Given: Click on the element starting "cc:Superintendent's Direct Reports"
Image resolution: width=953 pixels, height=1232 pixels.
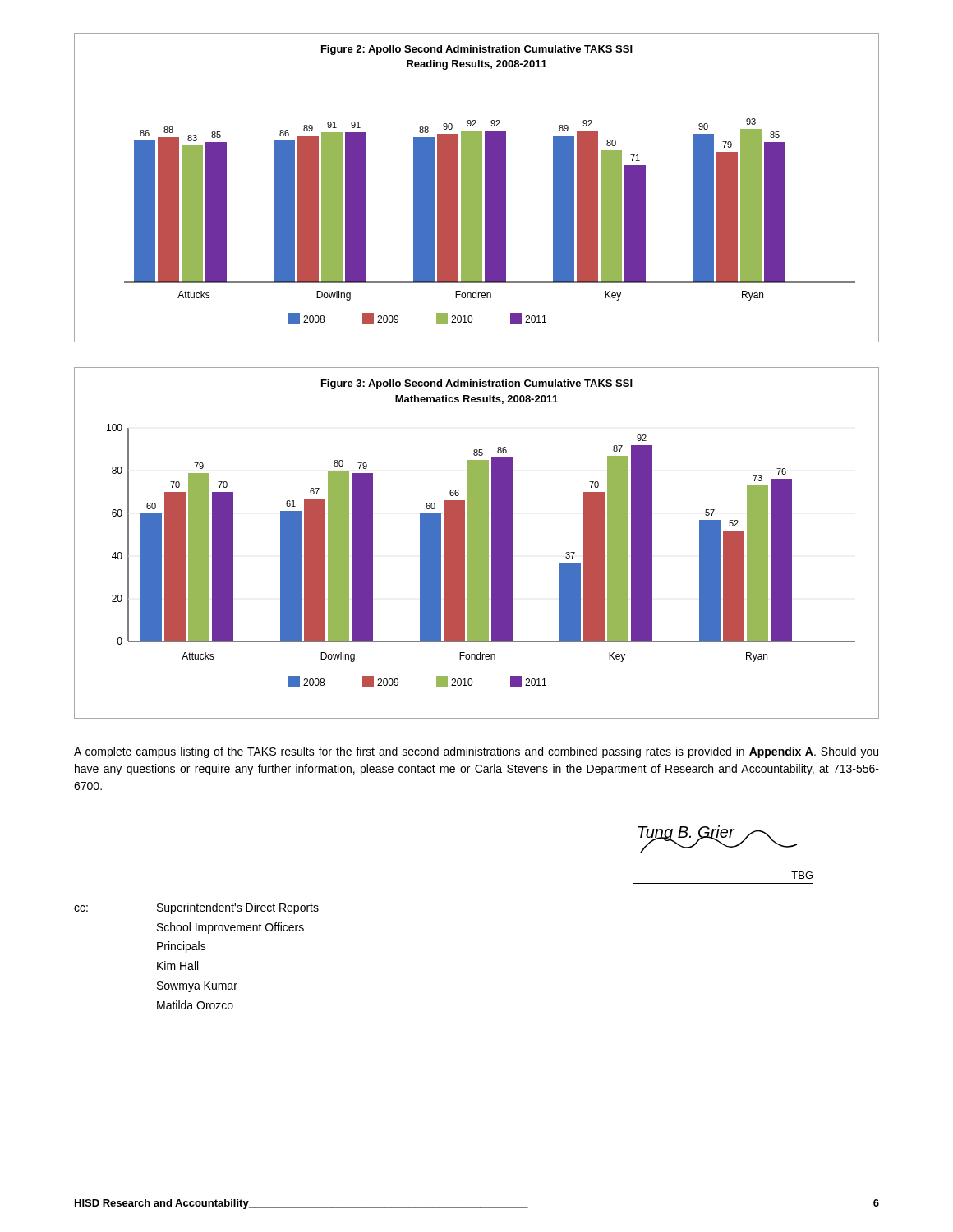Looking at the screenshot, I should click(x=196, y=908).
